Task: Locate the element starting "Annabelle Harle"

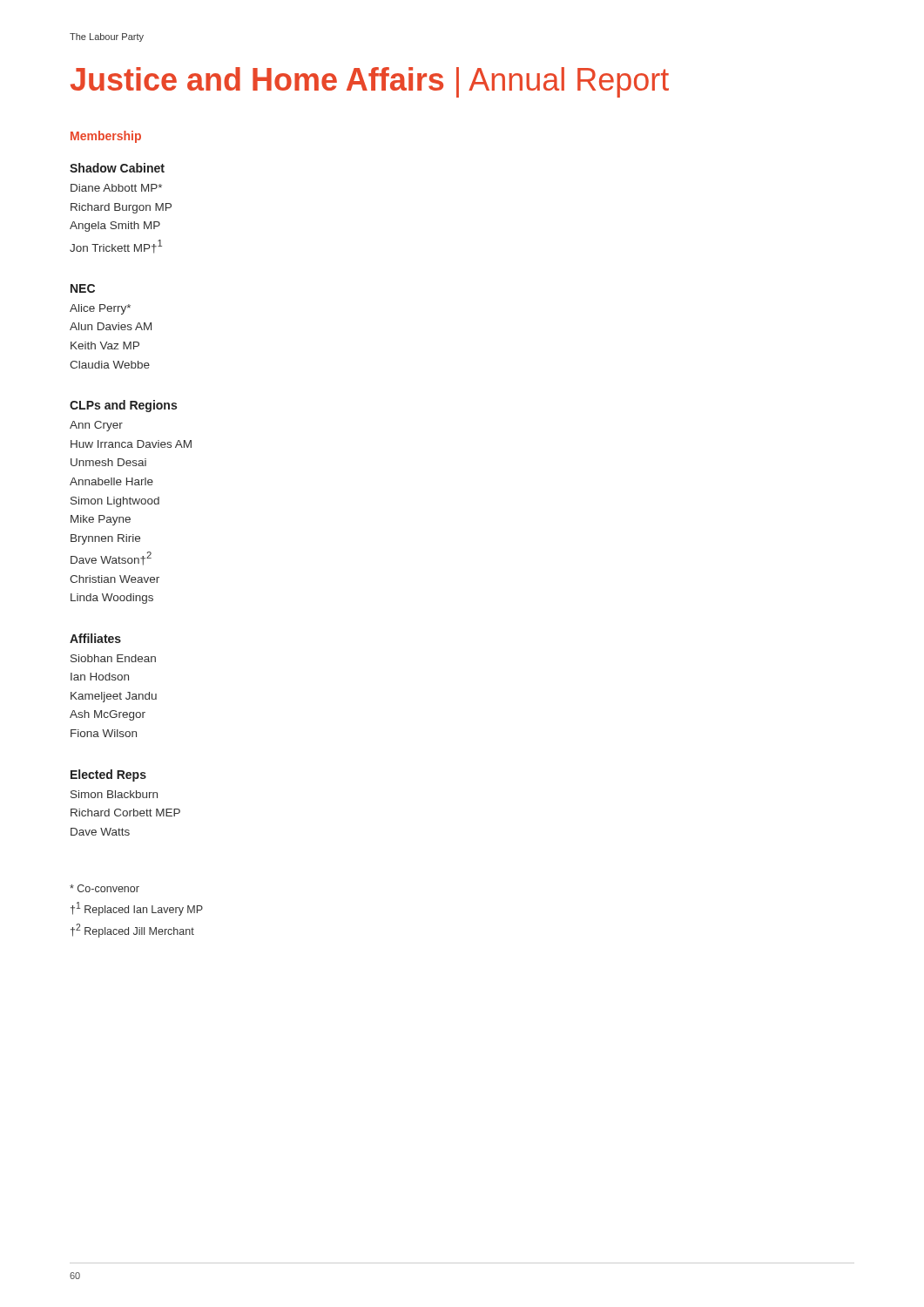Action: pyautogui.click(x=111, y=481)
